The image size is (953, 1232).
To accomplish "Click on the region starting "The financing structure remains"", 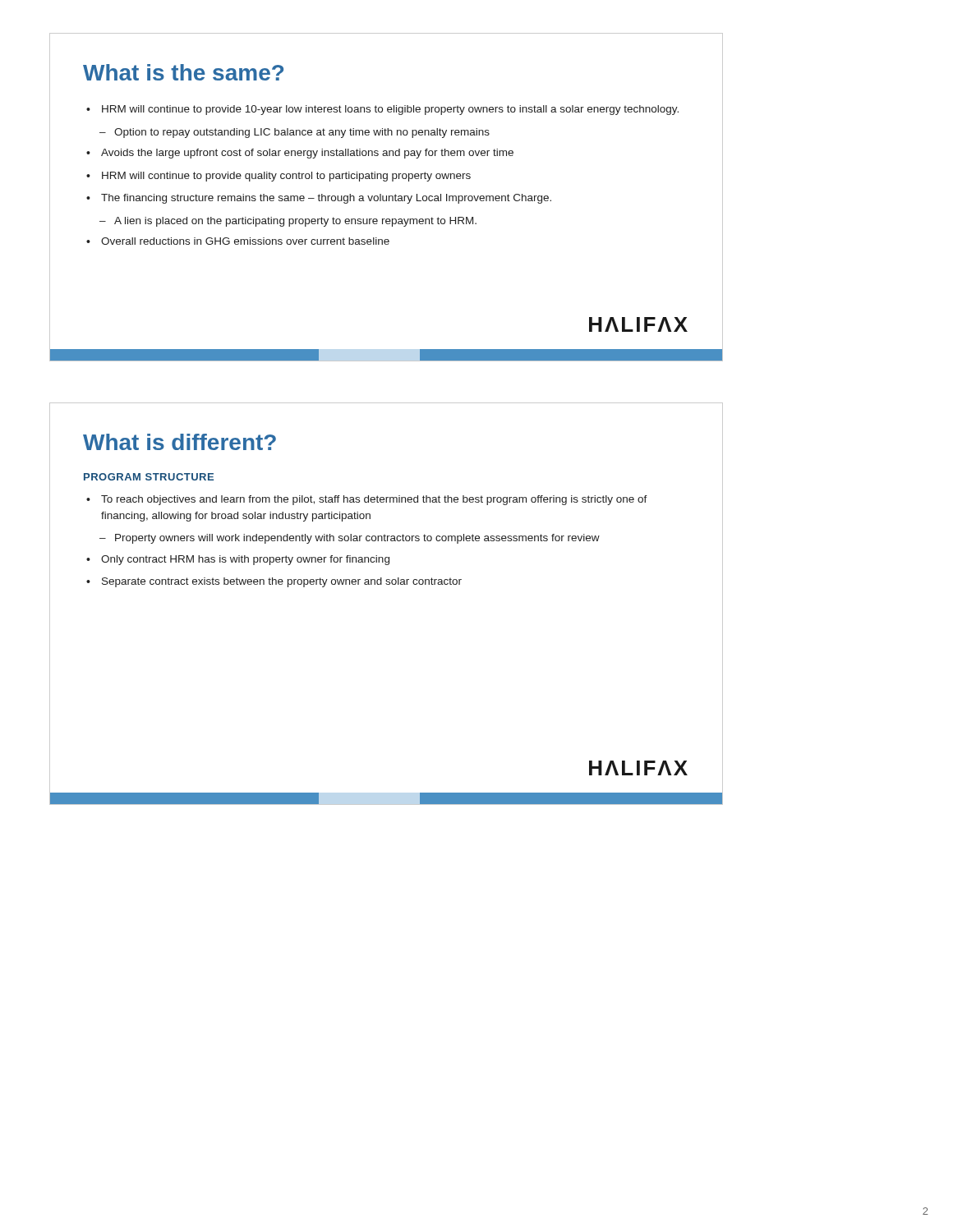I will 386,198.
